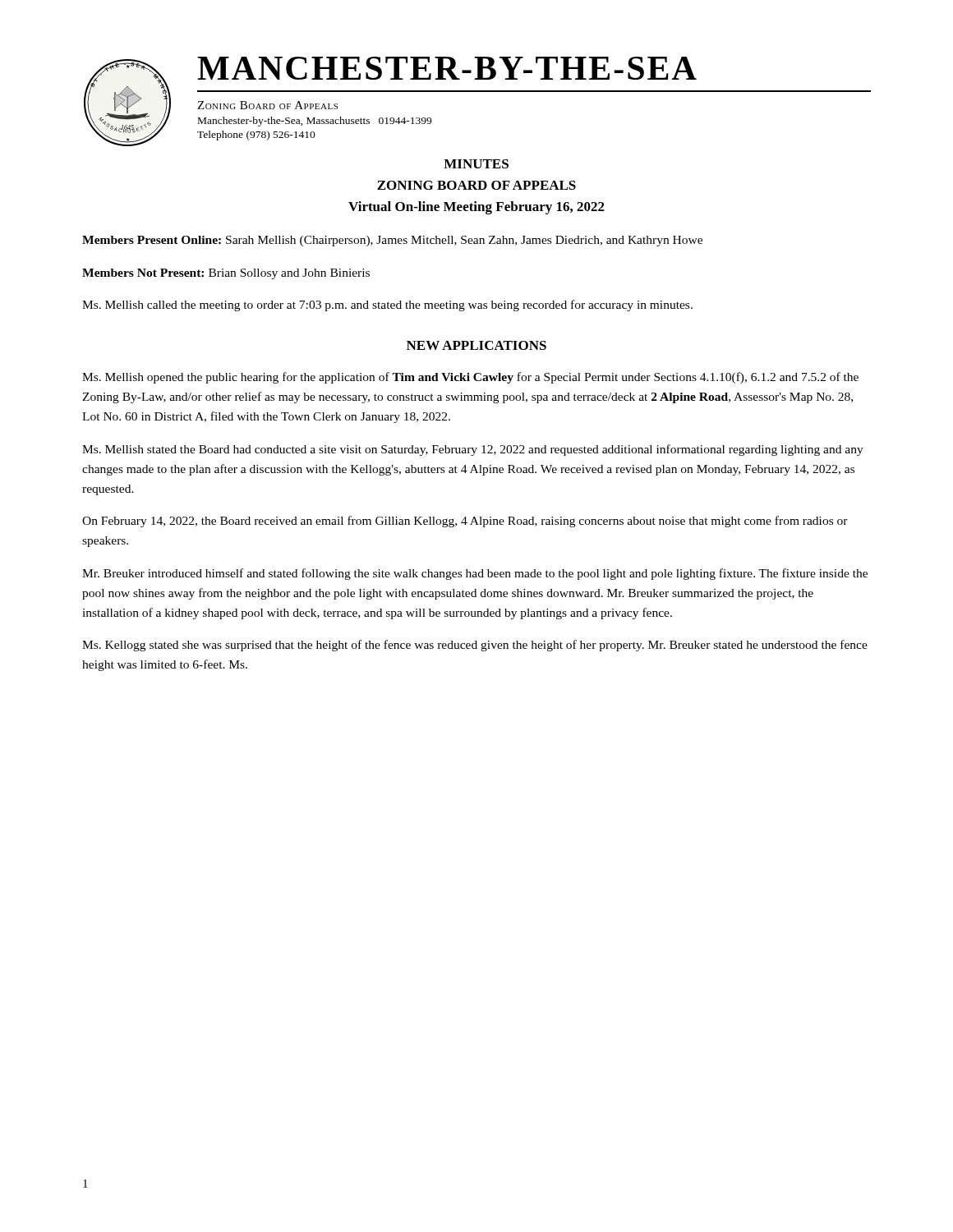Select the section header that reads "NEW APPLICATIONS"

[476, 346]
